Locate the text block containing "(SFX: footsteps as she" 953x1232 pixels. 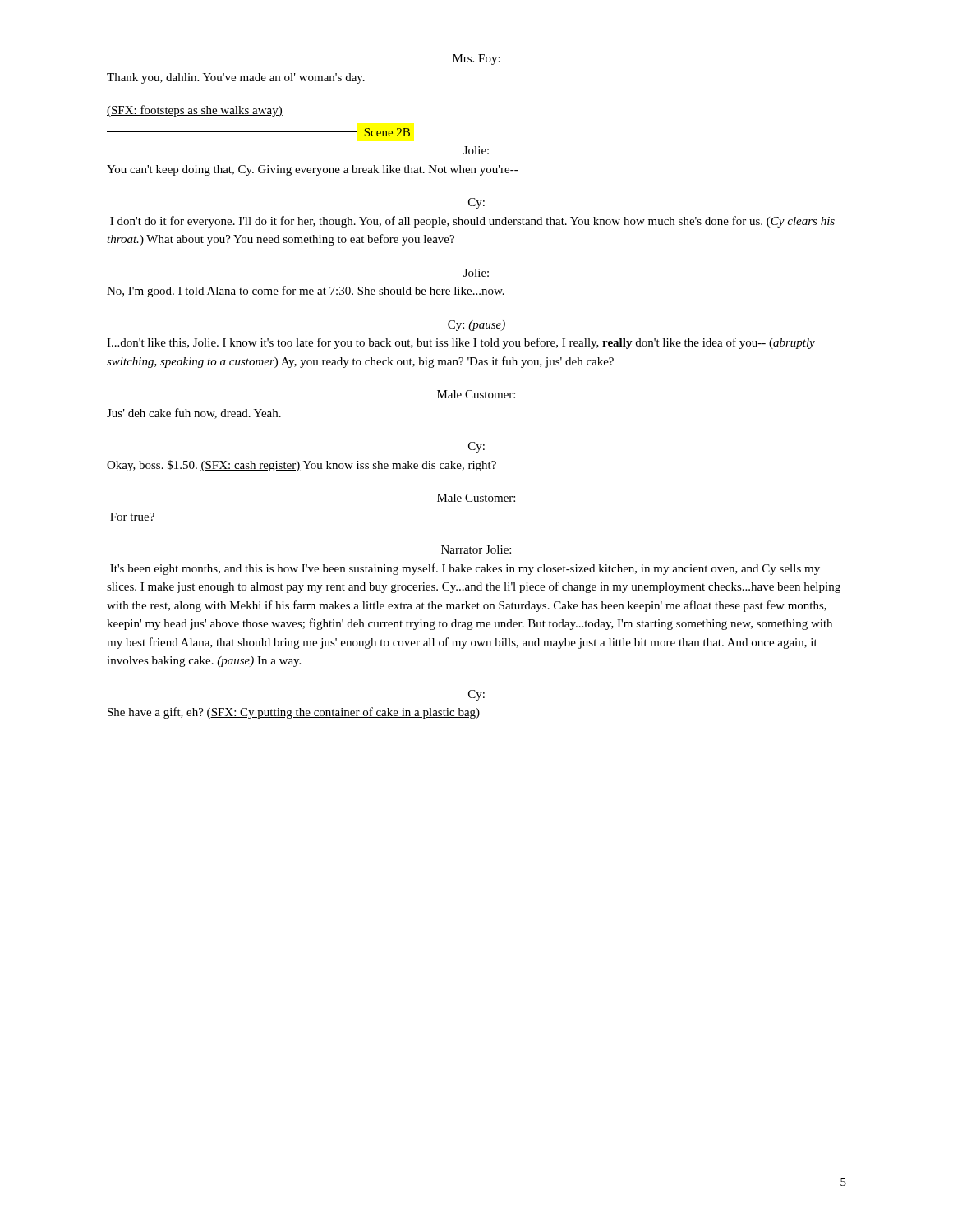[x=195, y=111]
